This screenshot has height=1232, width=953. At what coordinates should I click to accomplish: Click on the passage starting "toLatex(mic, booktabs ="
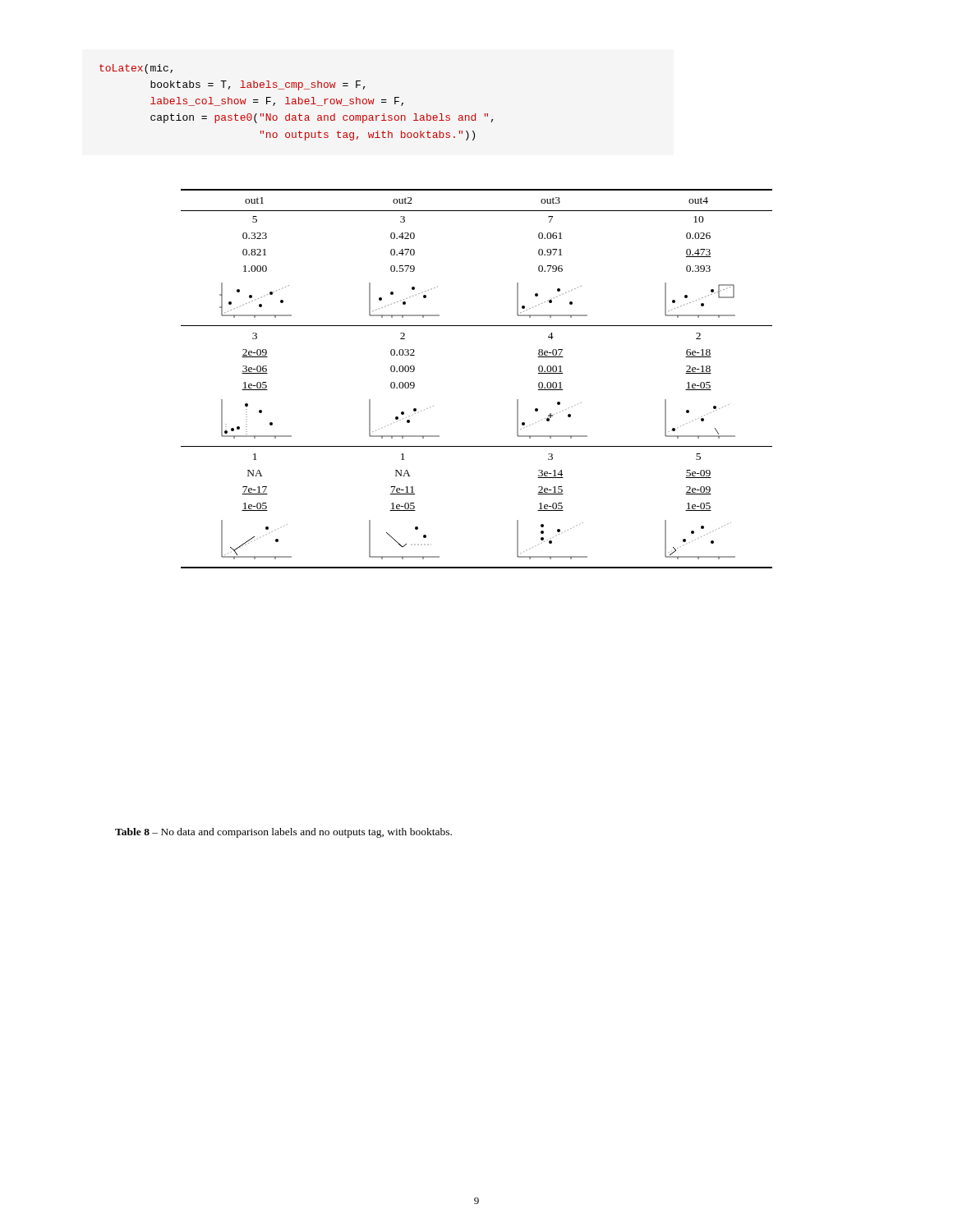coord(297,102)
